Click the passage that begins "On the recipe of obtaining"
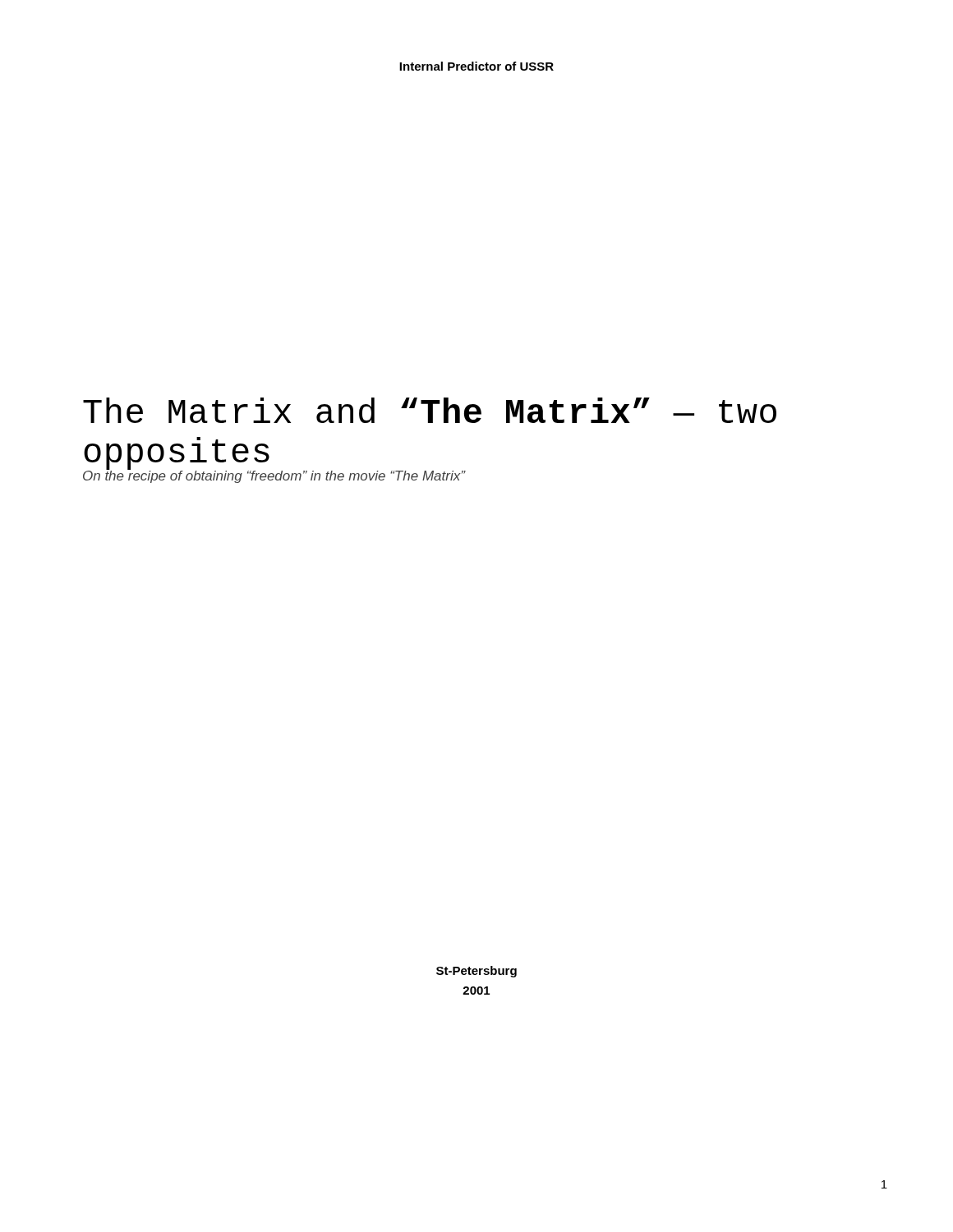 274,476
